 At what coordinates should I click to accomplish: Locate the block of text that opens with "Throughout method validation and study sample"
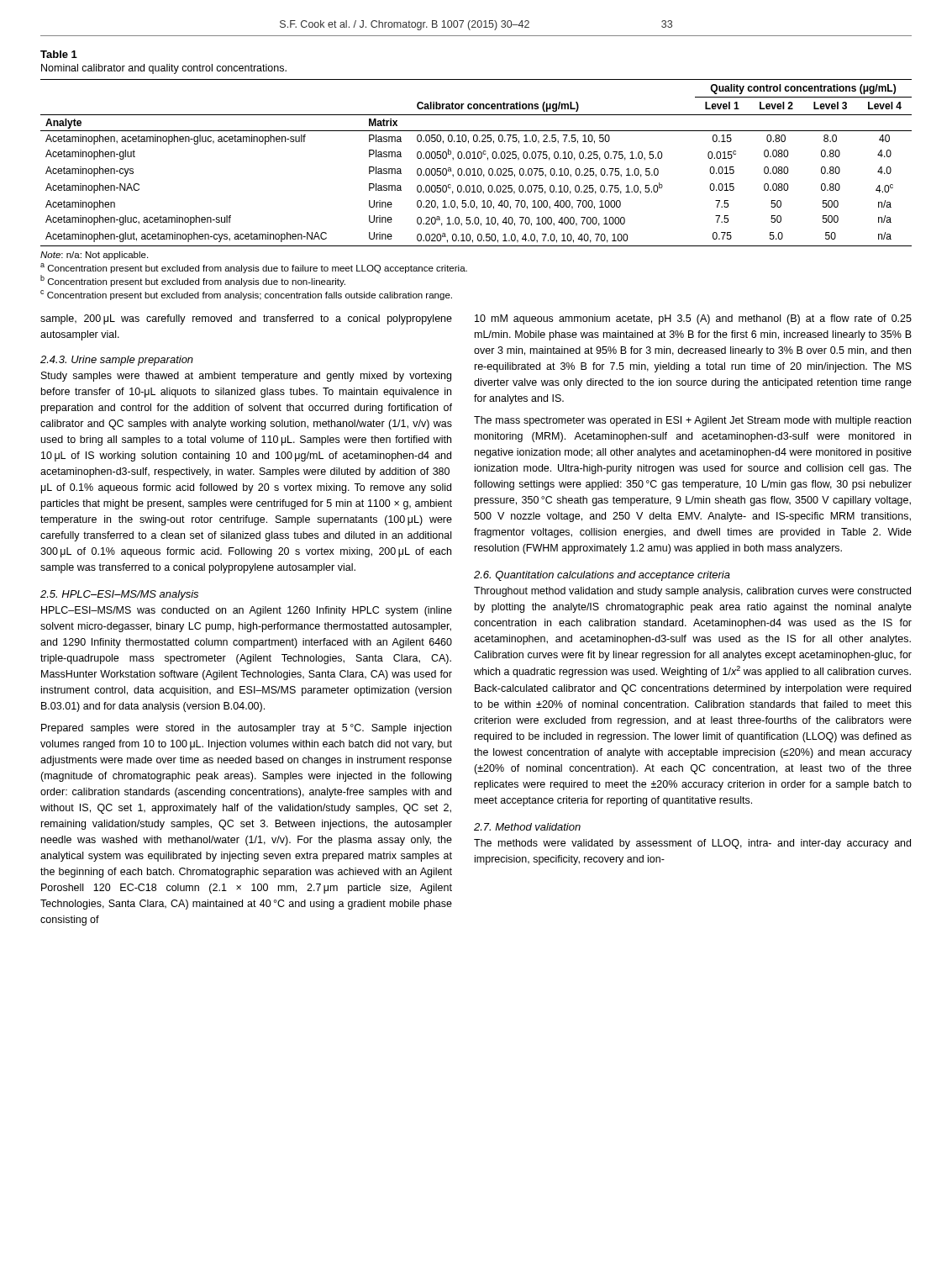(x=693, y=696)
